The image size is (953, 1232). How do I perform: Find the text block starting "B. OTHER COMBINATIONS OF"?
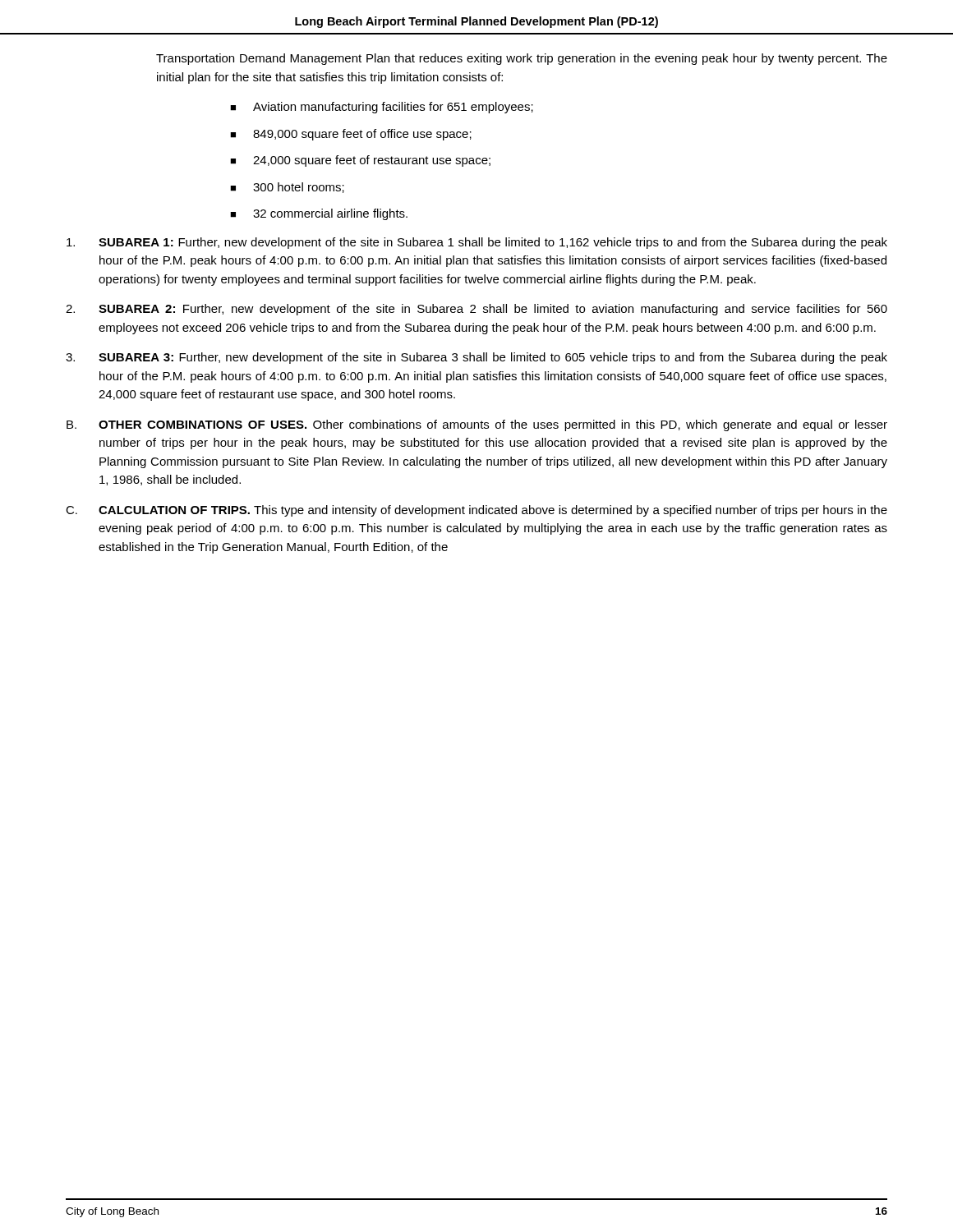pos(476,452)
